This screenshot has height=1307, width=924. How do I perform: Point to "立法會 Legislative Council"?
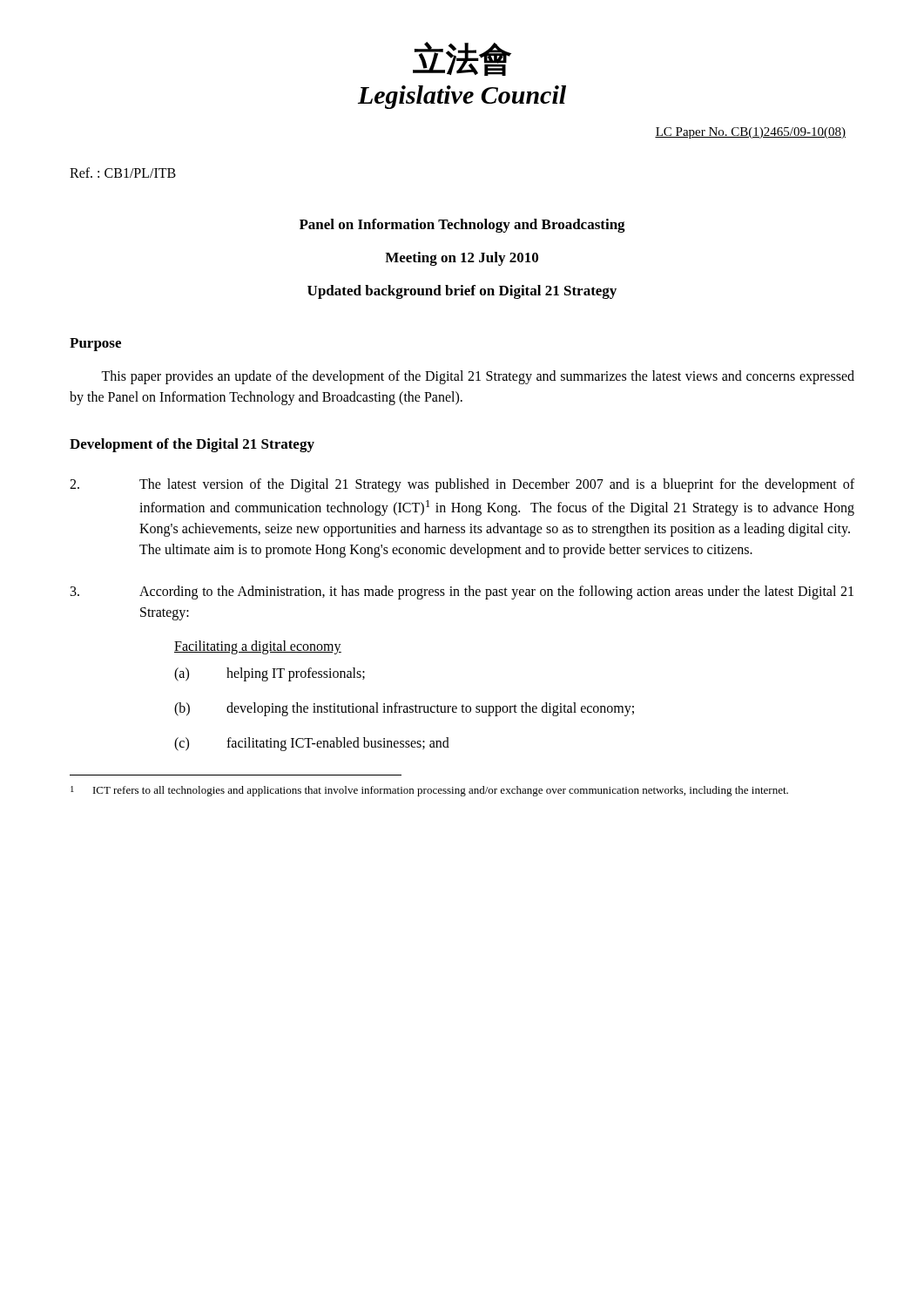(462, 75)
